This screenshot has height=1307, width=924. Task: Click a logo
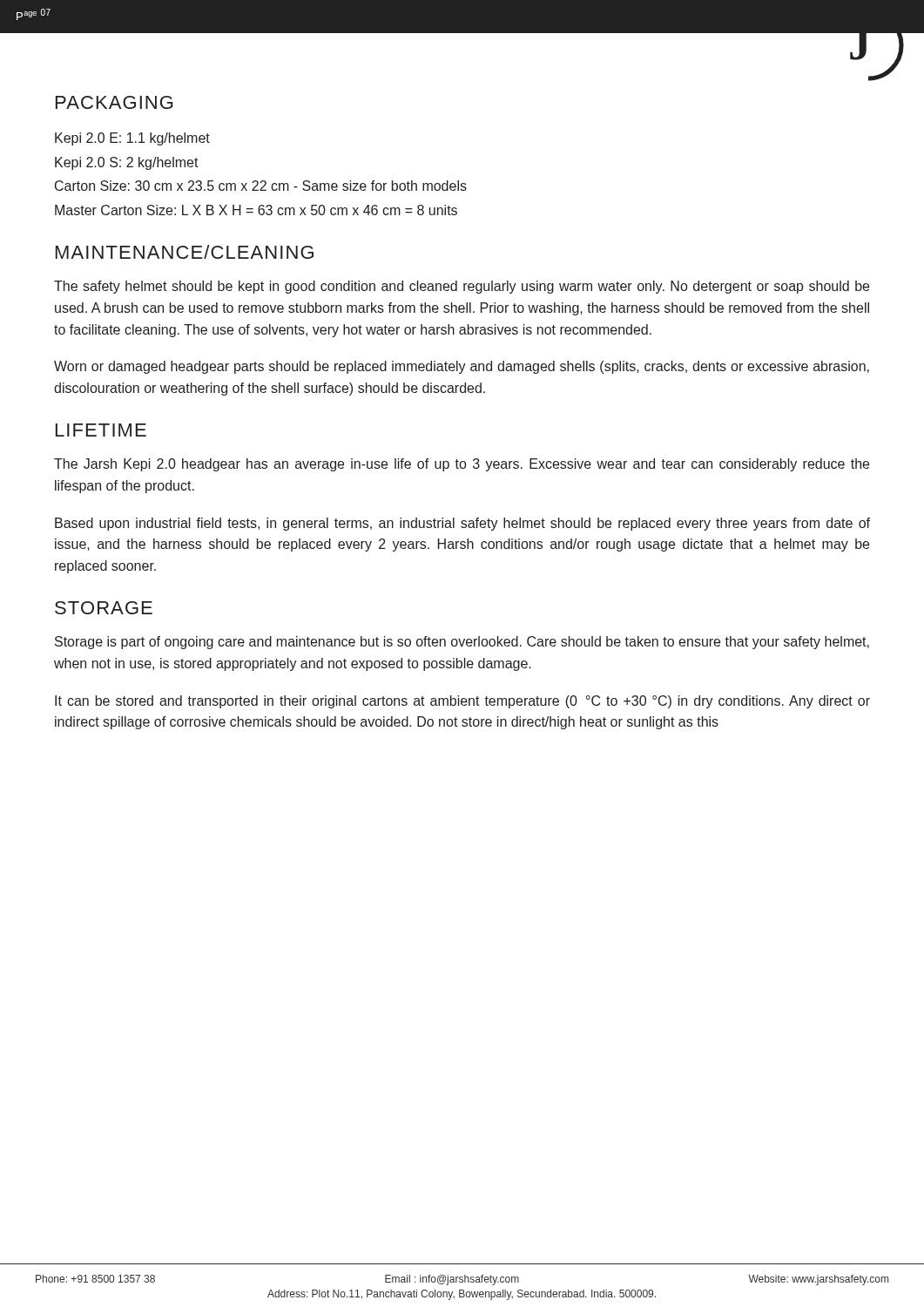click(868, 45)
